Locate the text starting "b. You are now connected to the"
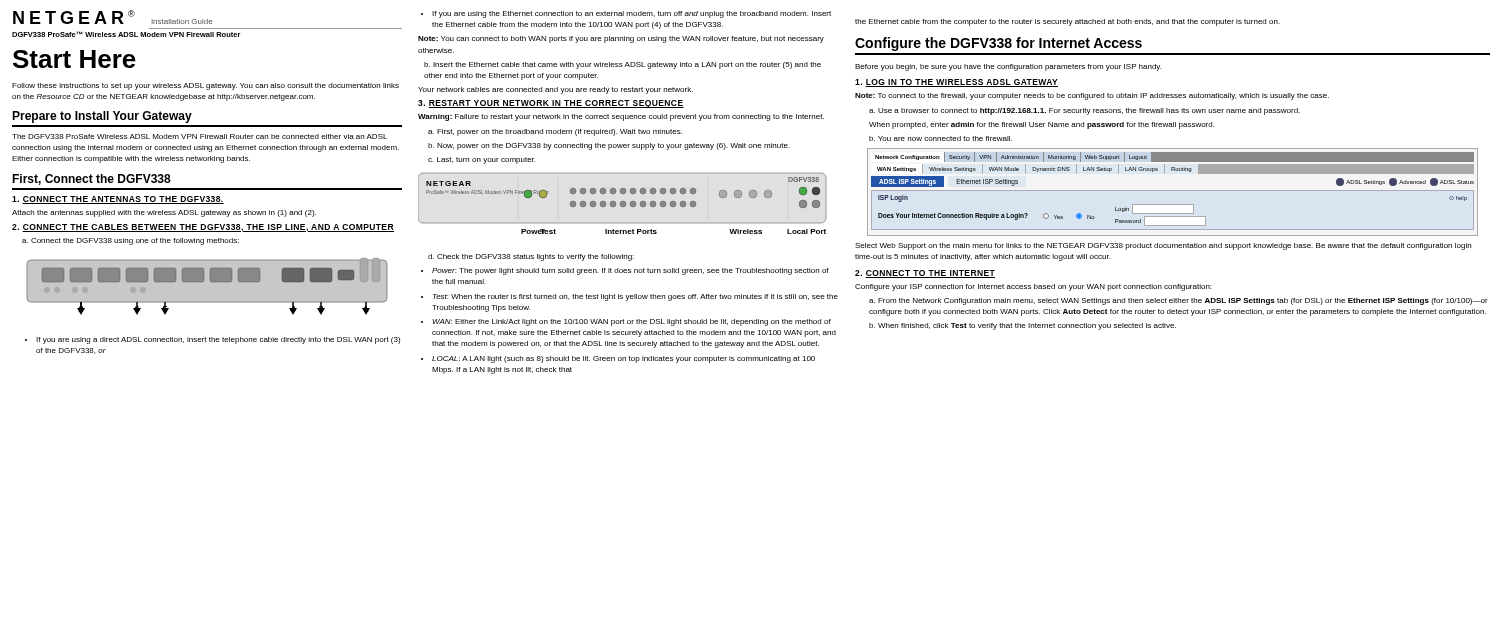 pyautogui.click(x=1172, y=139)
